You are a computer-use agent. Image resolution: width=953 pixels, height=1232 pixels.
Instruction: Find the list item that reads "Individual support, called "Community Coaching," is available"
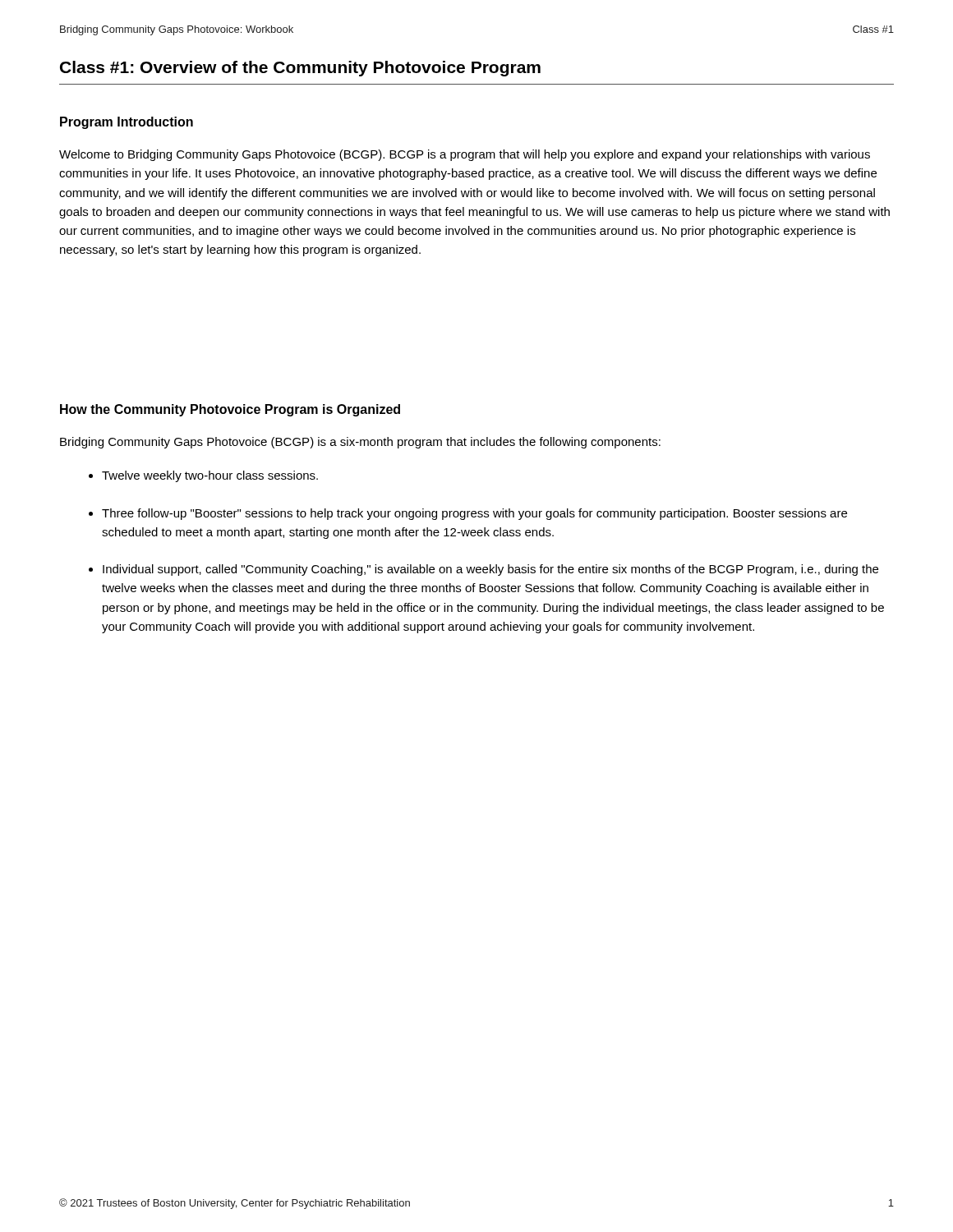point(493,597)
